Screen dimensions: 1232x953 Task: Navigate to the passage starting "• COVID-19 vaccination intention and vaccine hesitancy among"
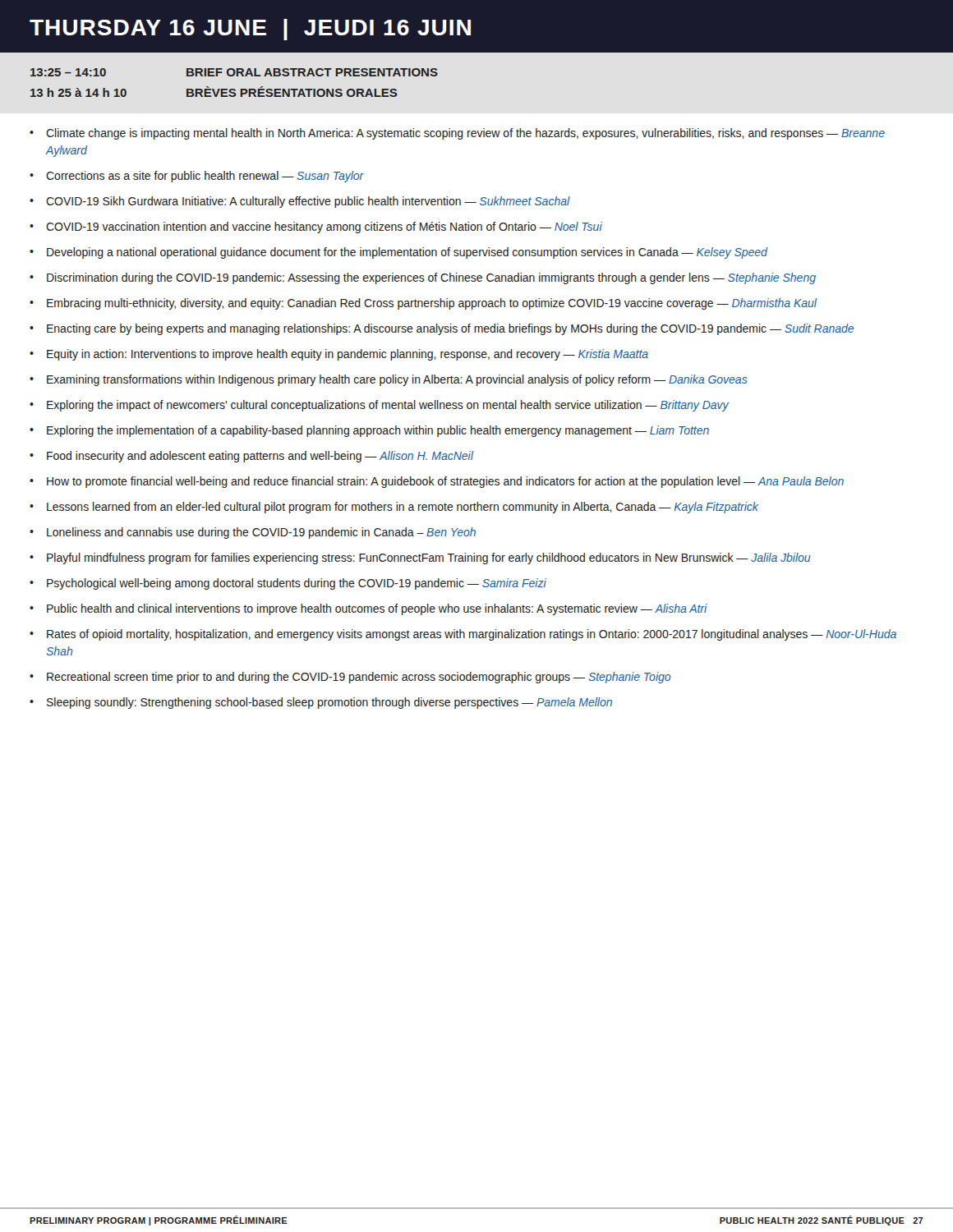316,227
